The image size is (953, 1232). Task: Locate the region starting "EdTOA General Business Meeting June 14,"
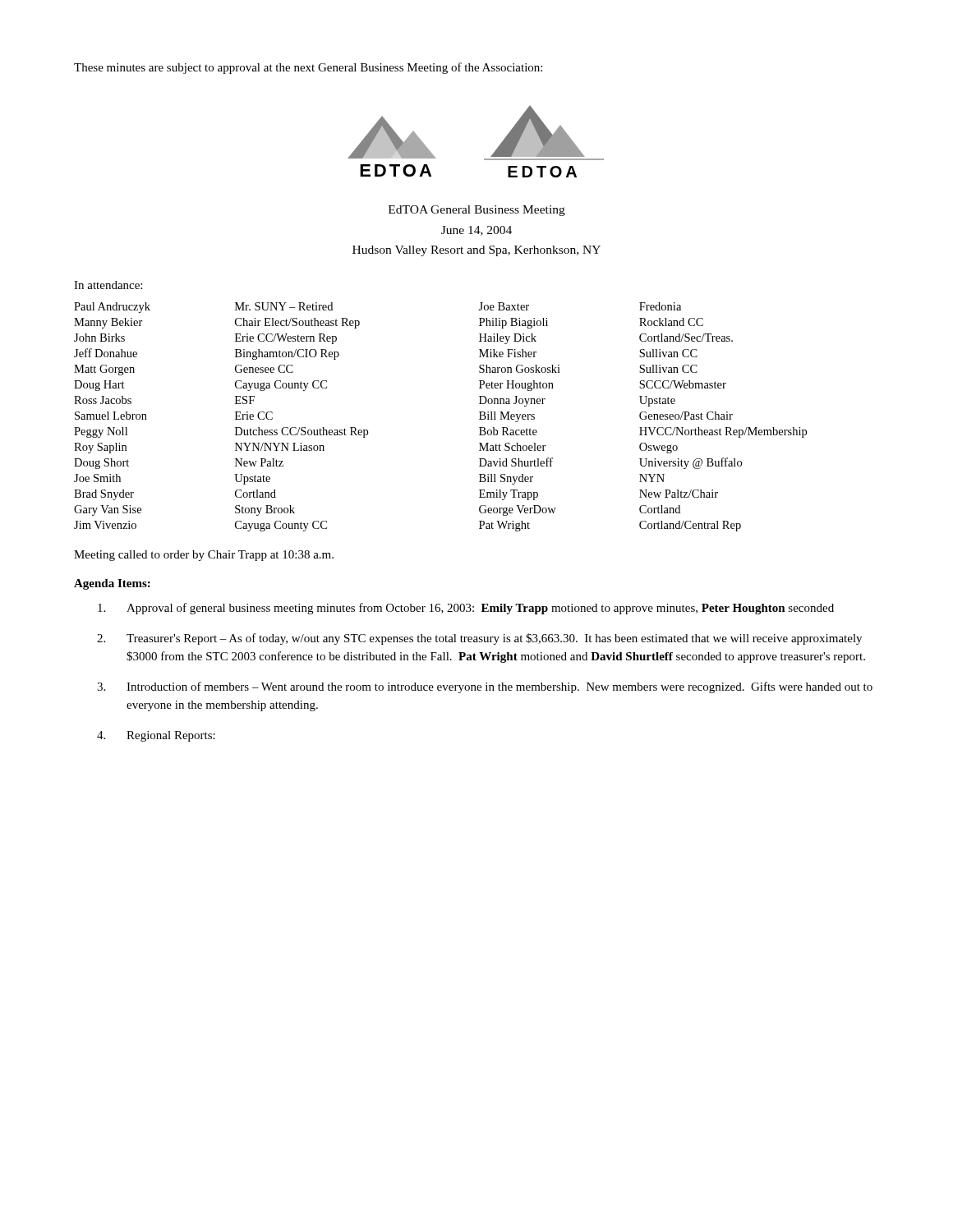click(x=476, y=229)
